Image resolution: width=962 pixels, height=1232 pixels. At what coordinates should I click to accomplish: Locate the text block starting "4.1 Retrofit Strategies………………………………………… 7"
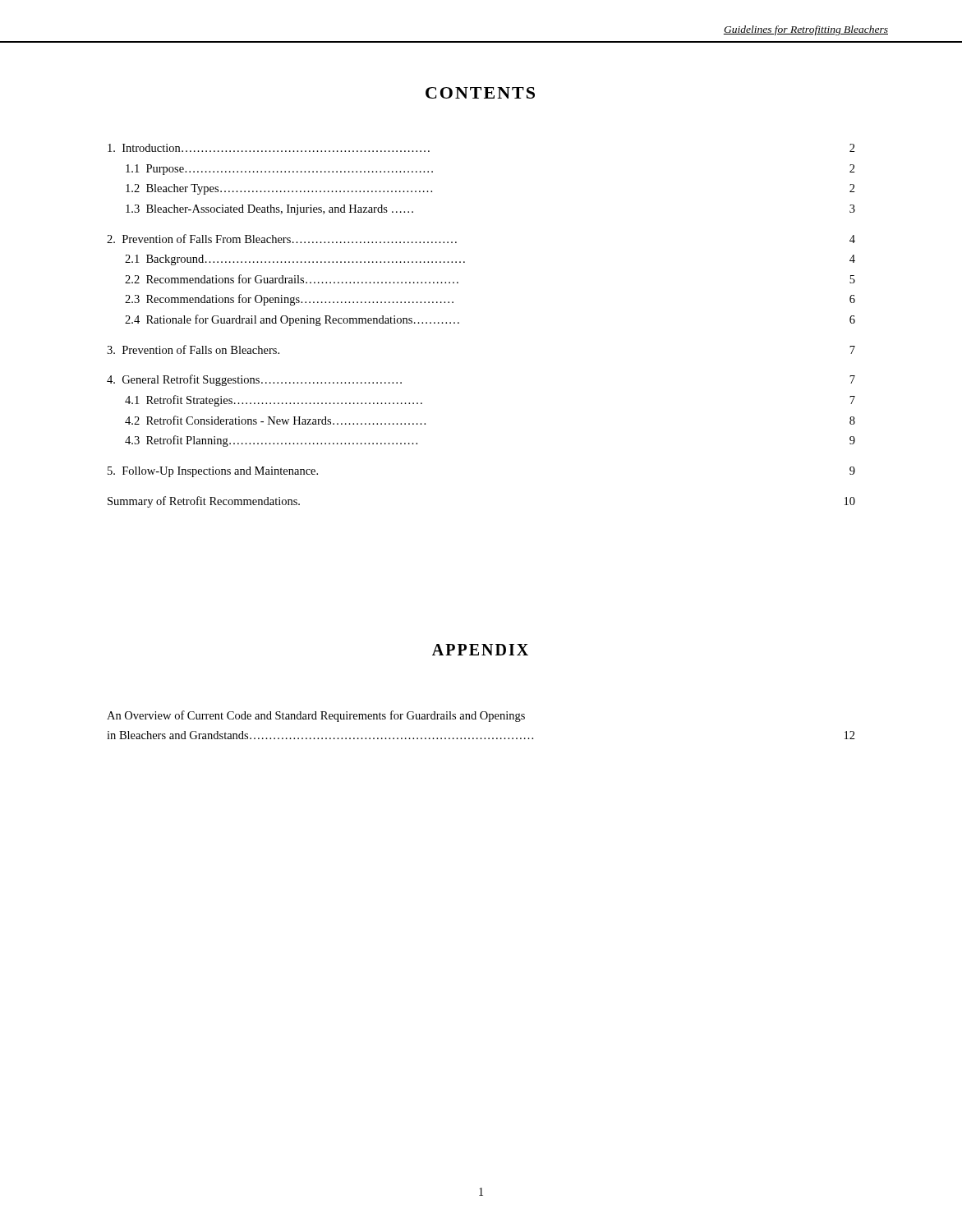[x=181, y=400]
